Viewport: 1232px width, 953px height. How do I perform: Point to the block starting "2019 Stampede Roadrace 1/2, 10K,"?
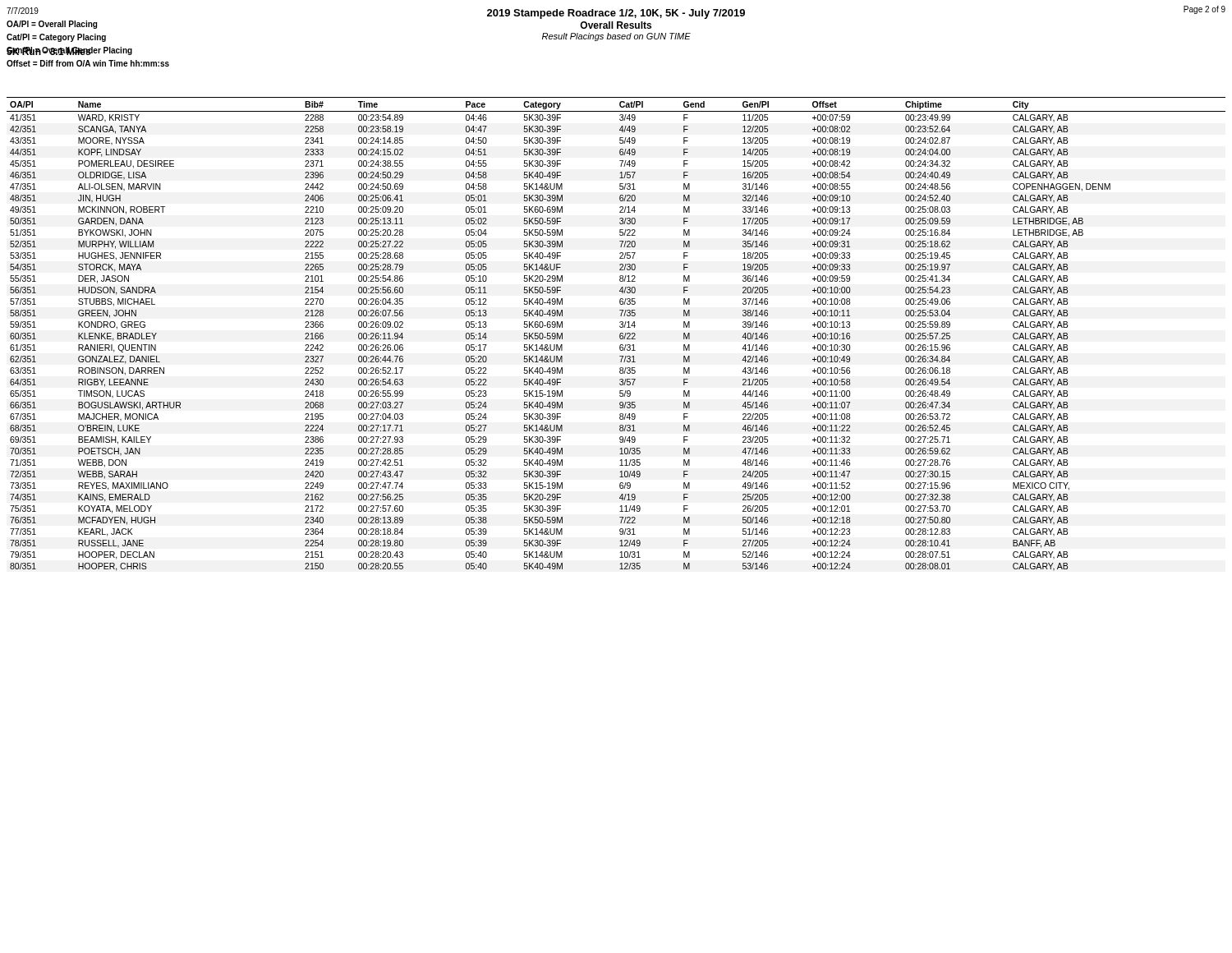[x=616, y=13]
